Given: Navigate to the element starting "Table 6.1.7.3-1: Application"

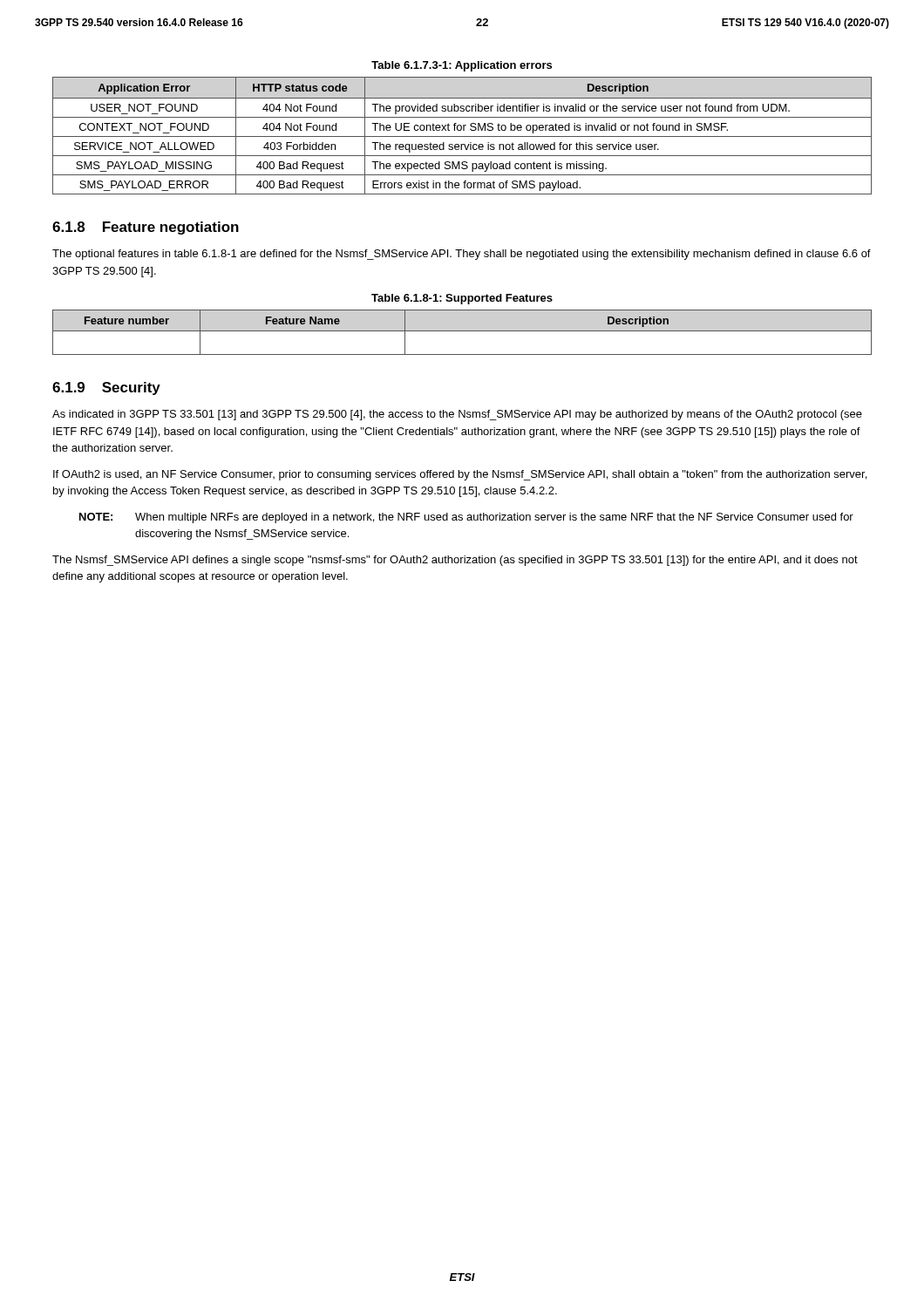Looking at the screenshot, I should (462, 65).
